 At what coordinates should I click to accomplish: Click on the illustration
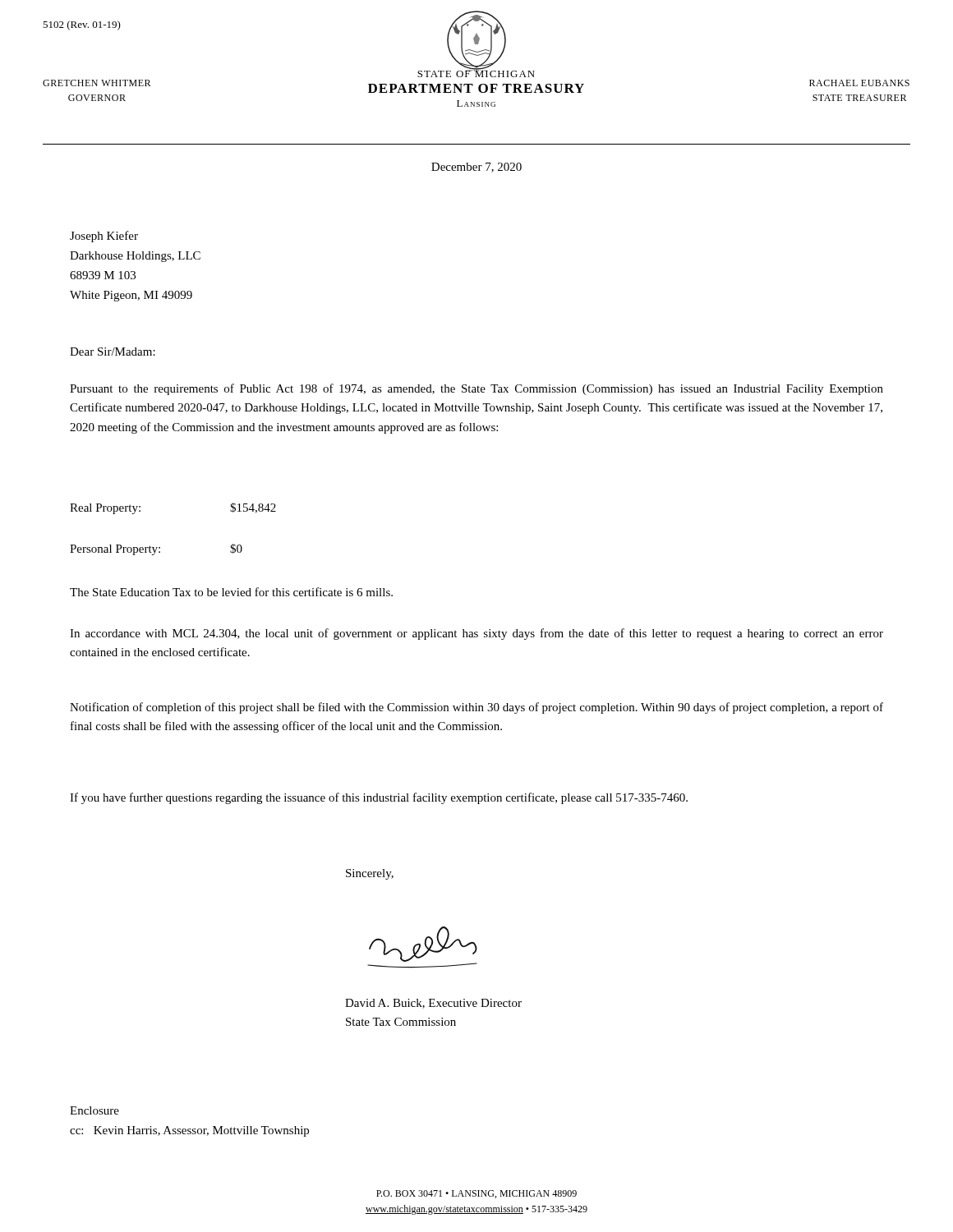pyautogui.click(x=427, y=938)
